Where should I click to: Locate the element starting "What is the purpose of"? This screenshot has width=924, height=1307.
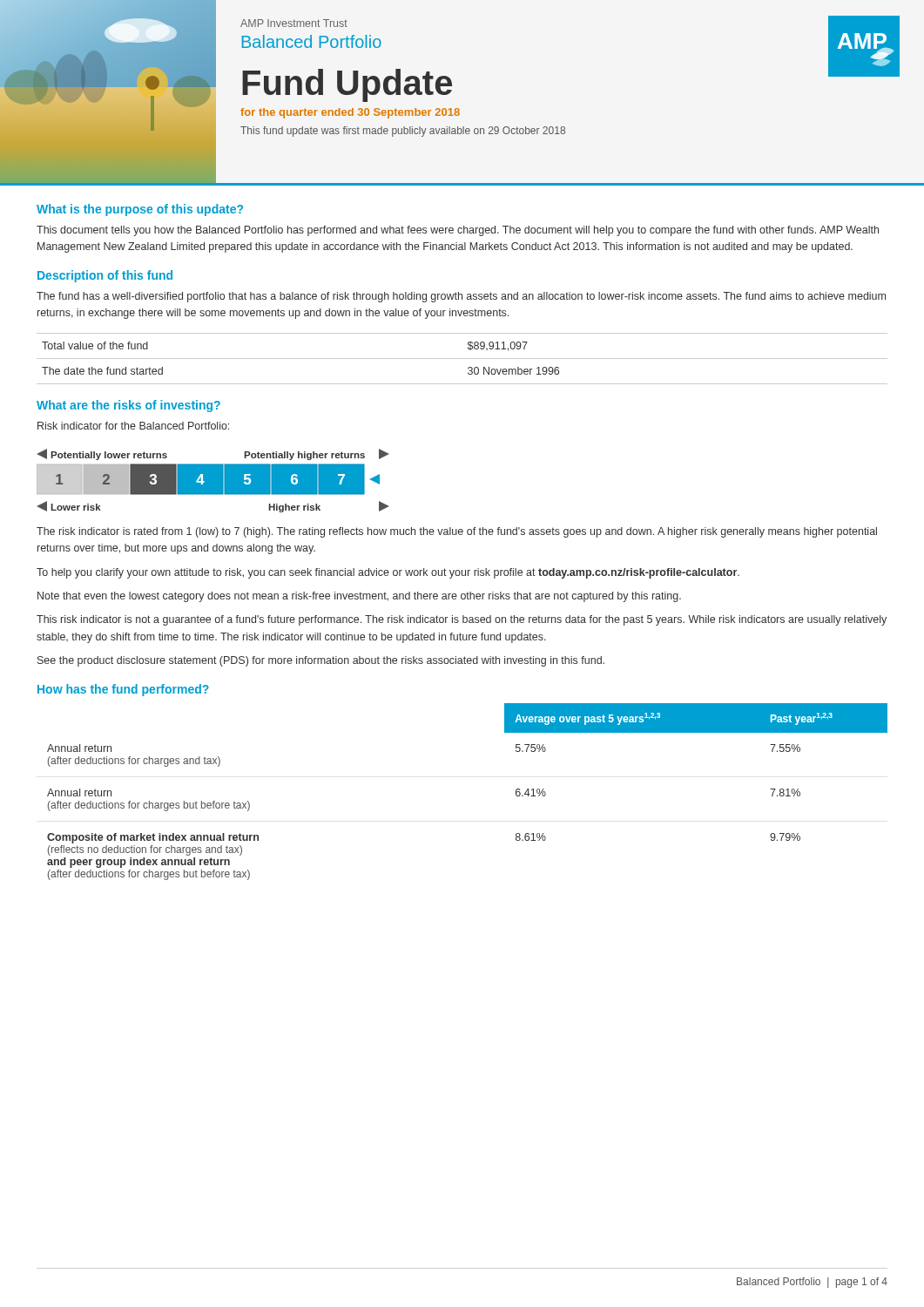(x=140, y=209)
